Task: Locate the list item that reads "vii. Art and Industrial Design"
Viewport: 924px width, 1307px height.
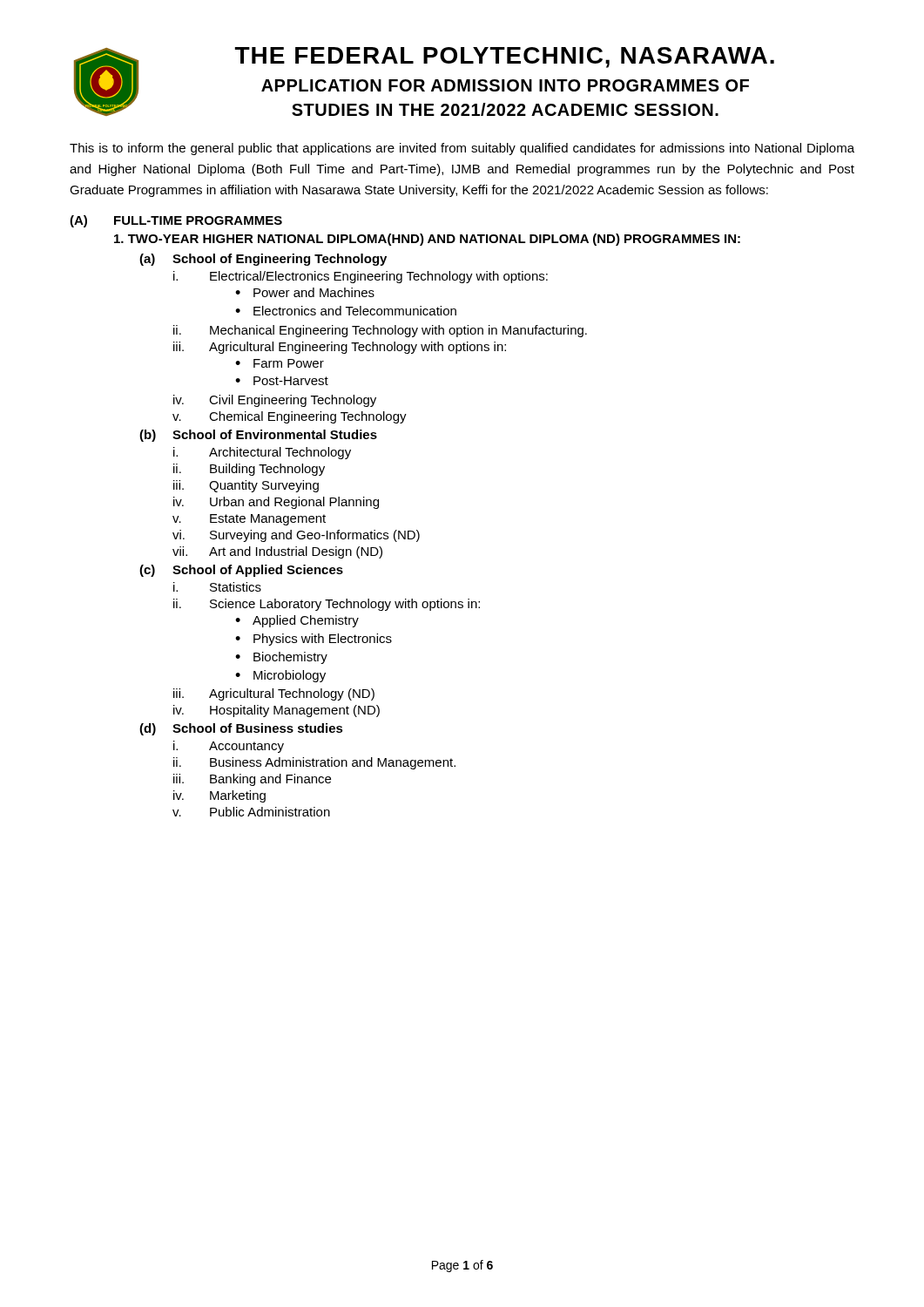Action: pos(278,551)
